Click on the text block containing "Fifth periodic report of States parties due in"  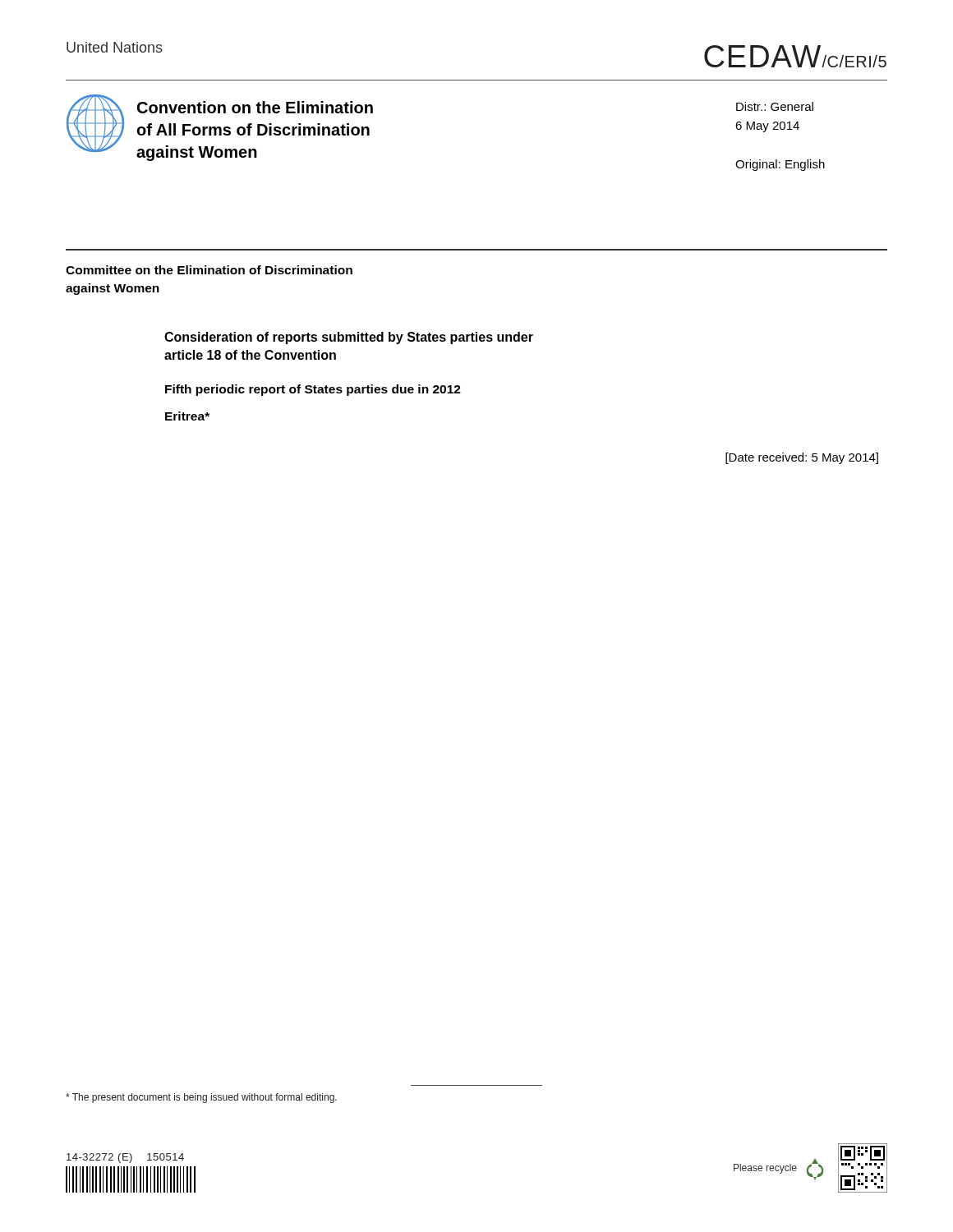click(x=313, y=389)
